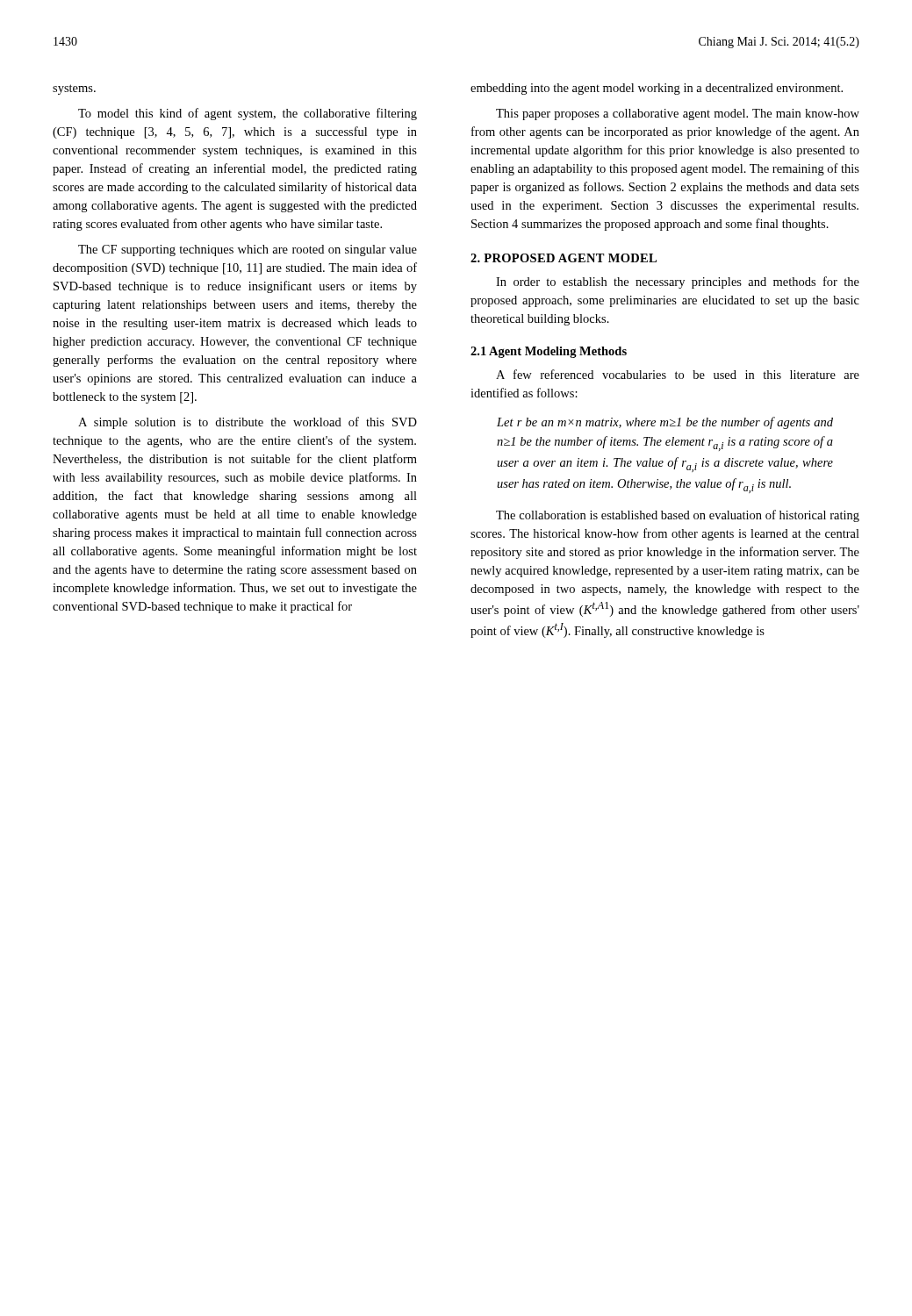Locate the region starting "2. Proposed Agent Model"

564,258
